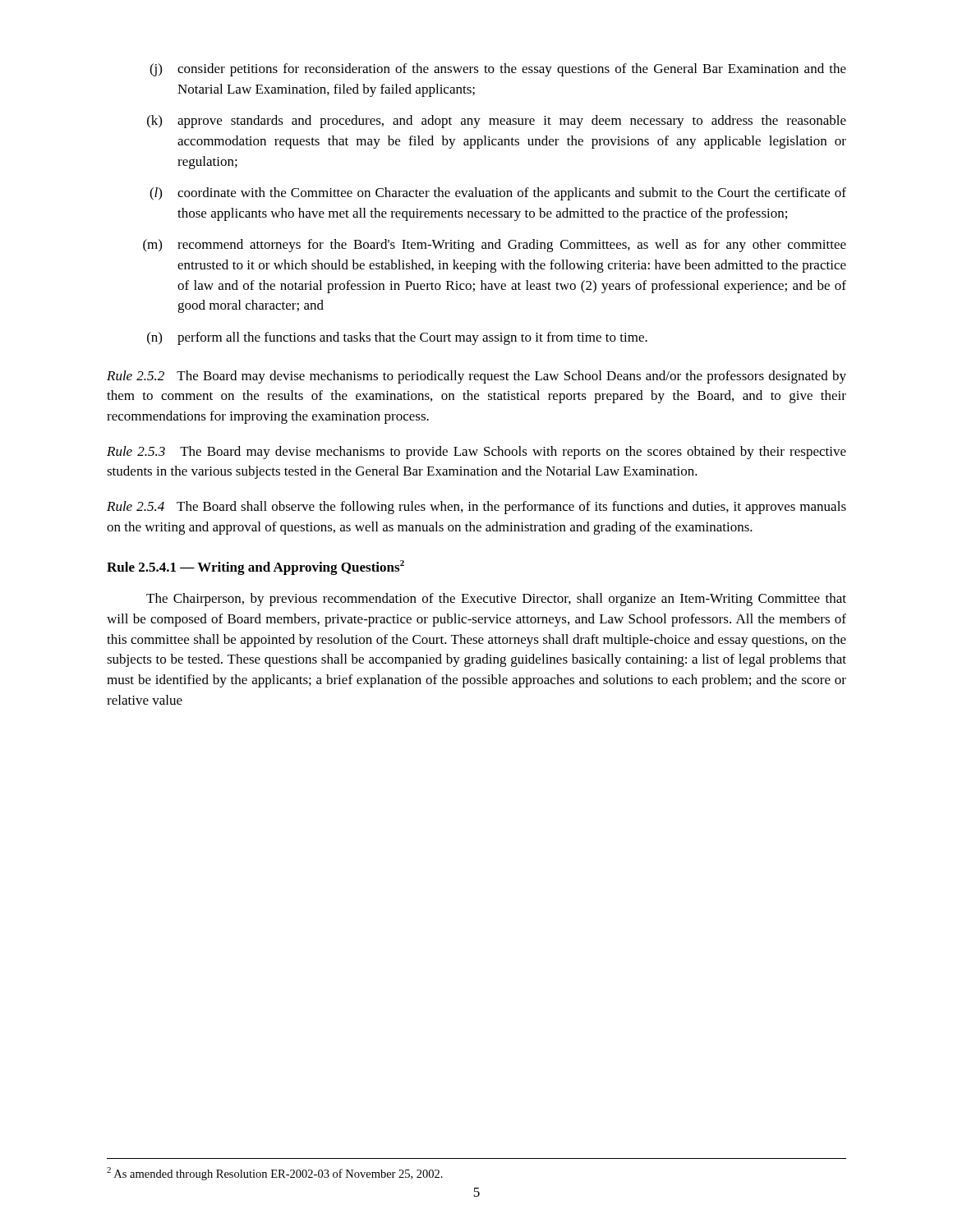This screenshot has height=1232, width=953.
Task: Select the text starting "The Chairperson, by previous recommendation of"
Action: [476, 649]
